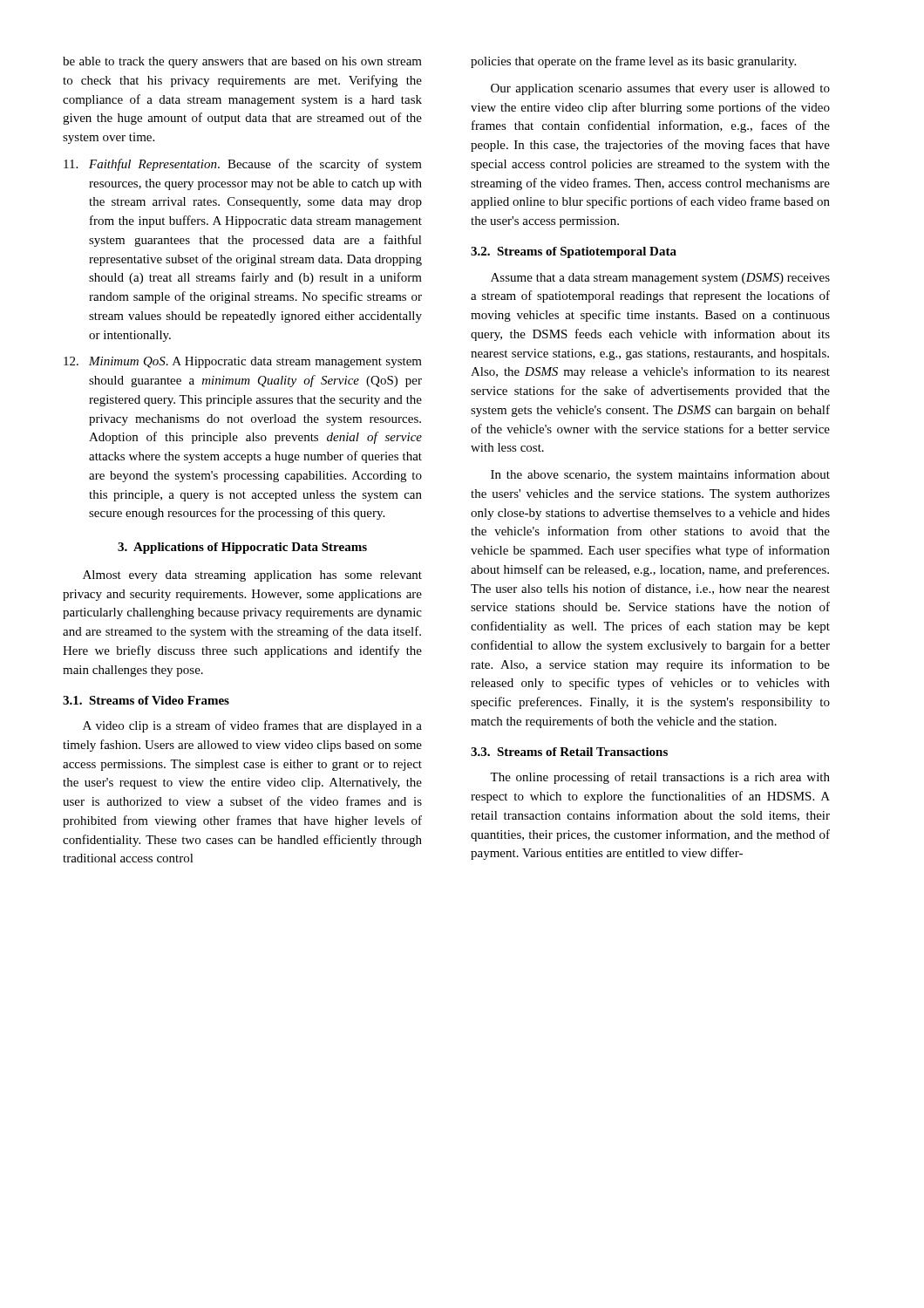Select the element starting "3.3. Streams of"
This screenshot has height=1308, width=924.
coord(569,752)
